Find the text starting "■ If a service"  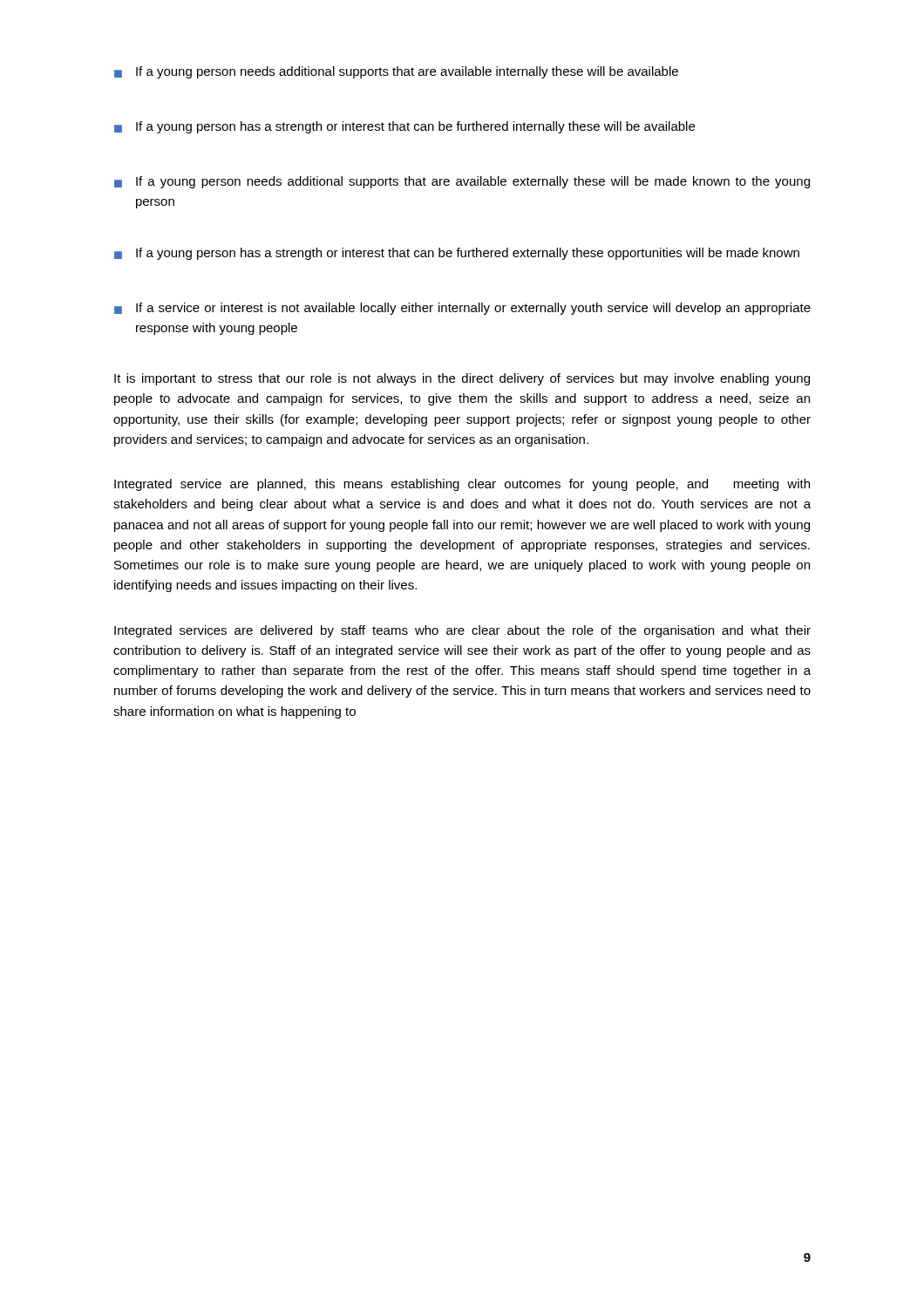[462, 317]
